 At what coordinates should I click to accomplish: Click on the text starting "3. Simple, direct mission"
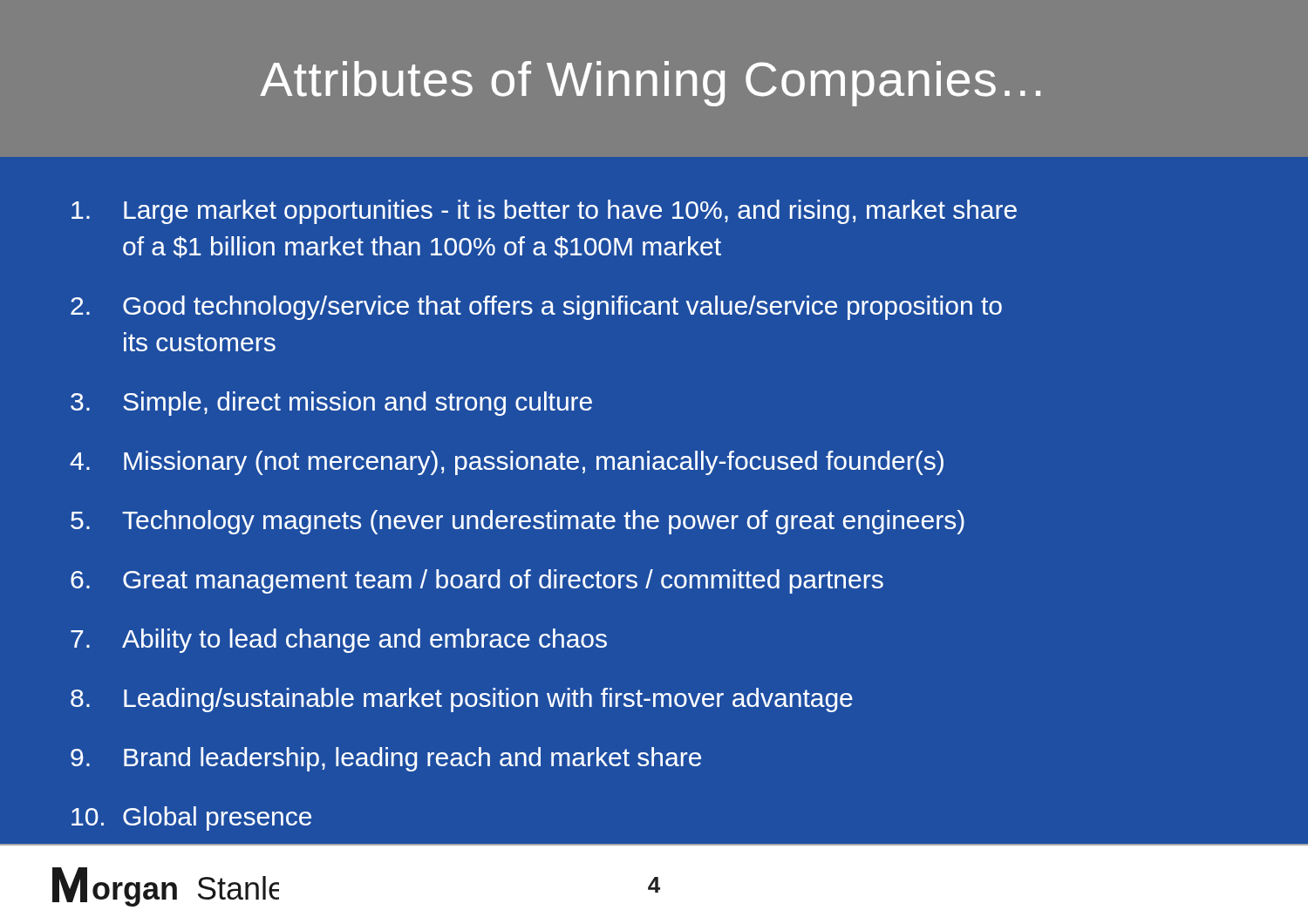331,402
